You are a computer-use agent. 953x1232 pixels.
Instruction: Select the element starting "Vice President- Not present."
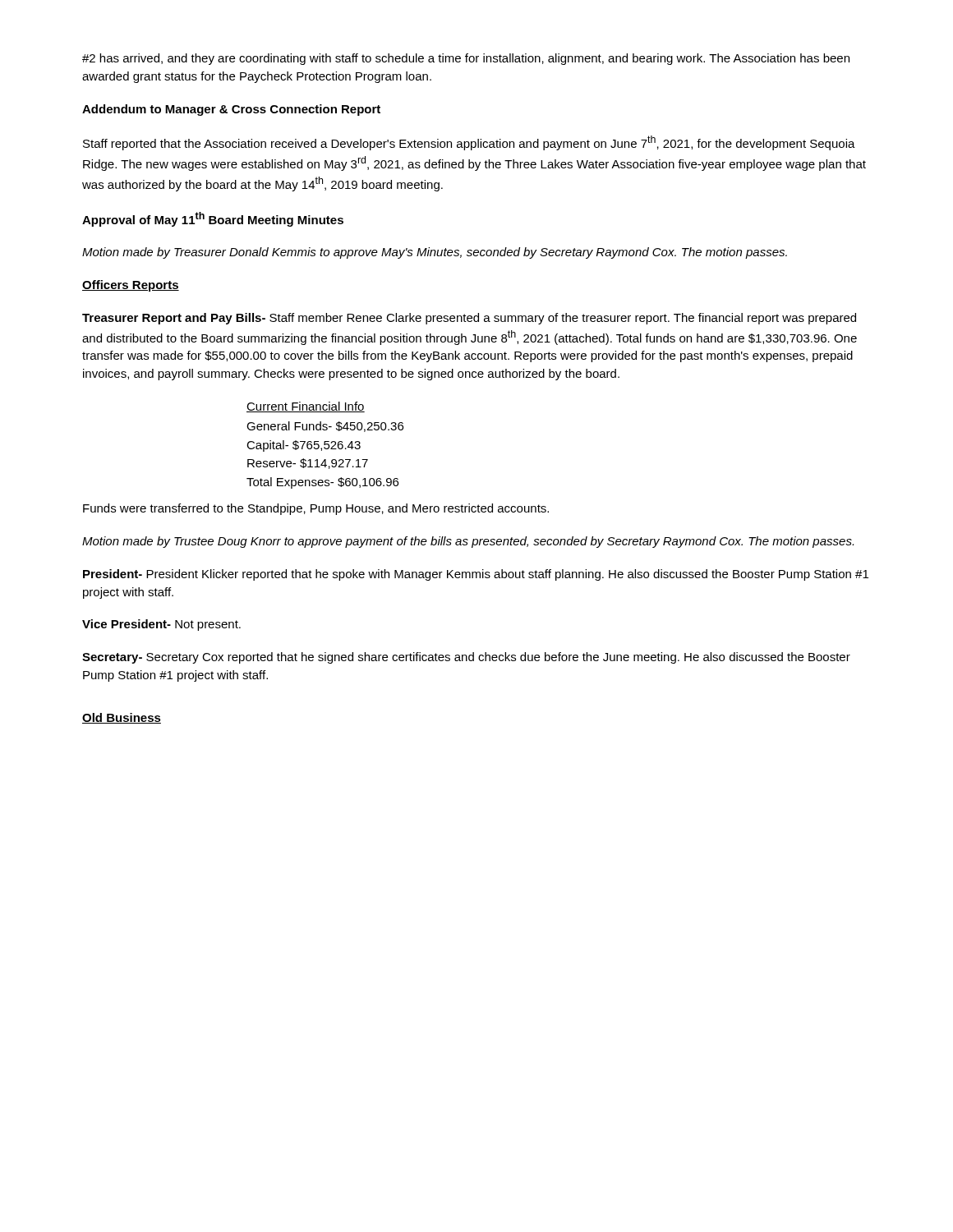tap(161, 625)
